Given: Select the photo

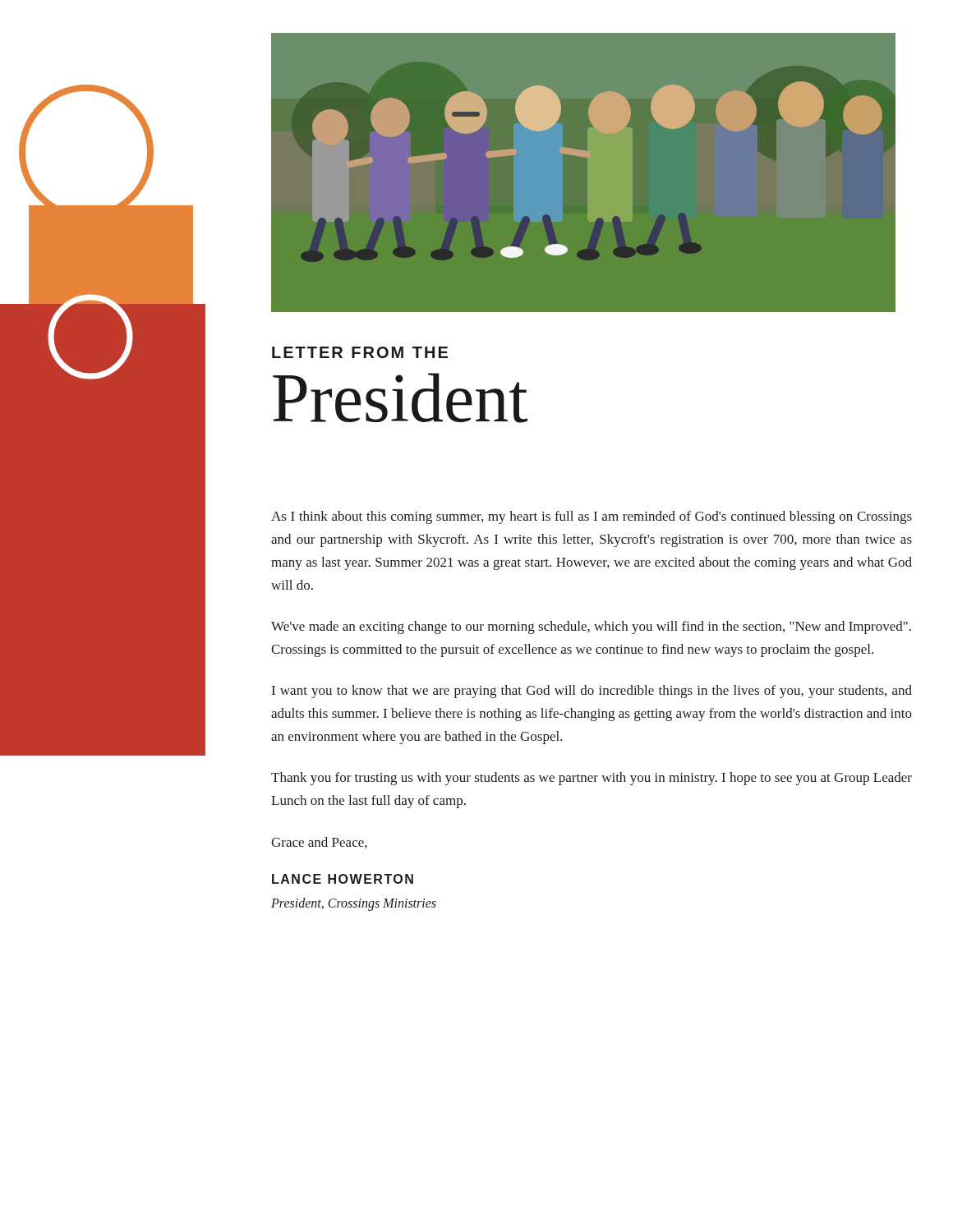Looking at the screenshot, I should point(583,172).
